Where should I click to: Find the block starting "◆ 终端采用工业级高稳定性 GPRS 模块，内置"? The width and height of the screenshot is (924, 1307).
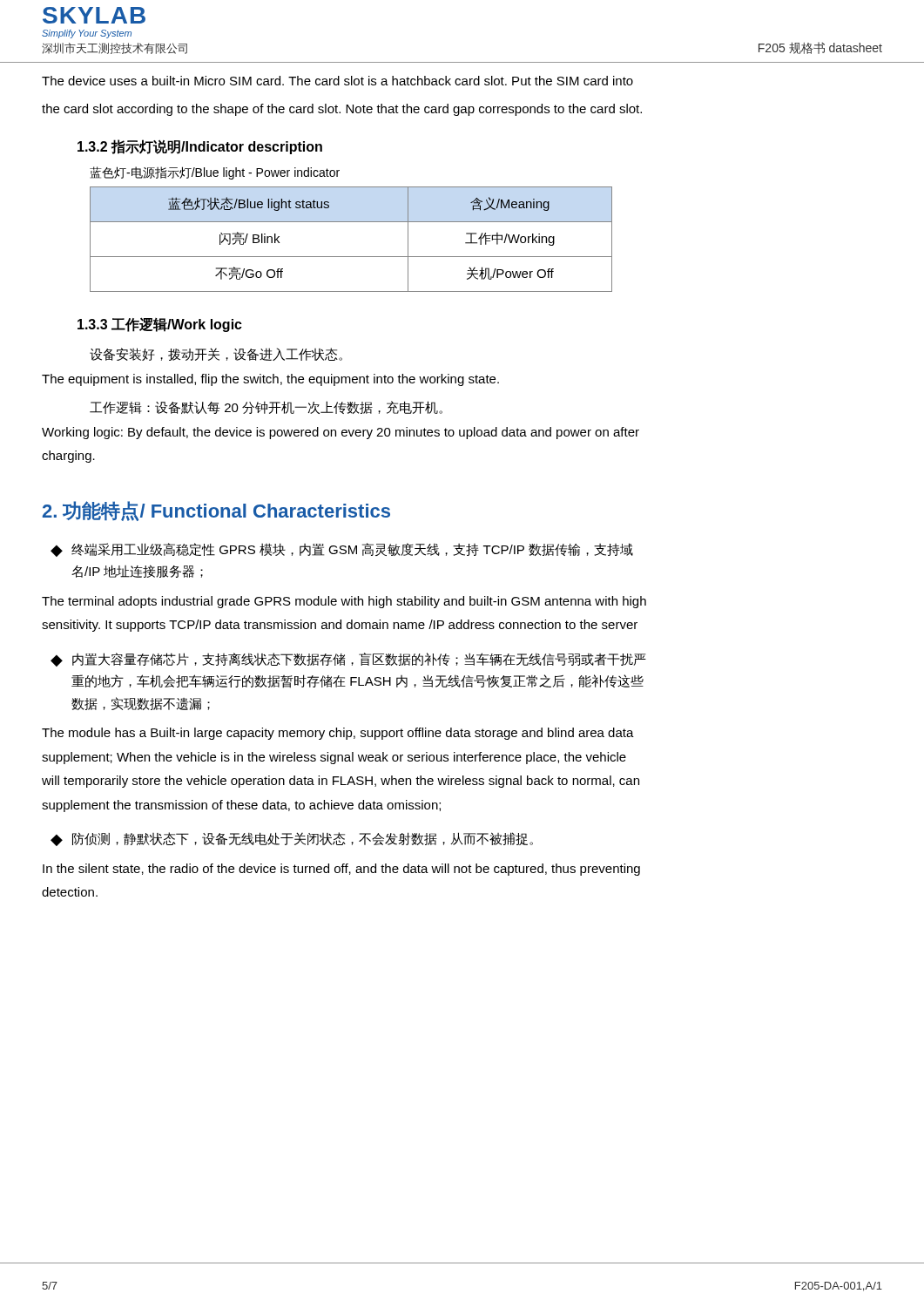pos(342,560)
